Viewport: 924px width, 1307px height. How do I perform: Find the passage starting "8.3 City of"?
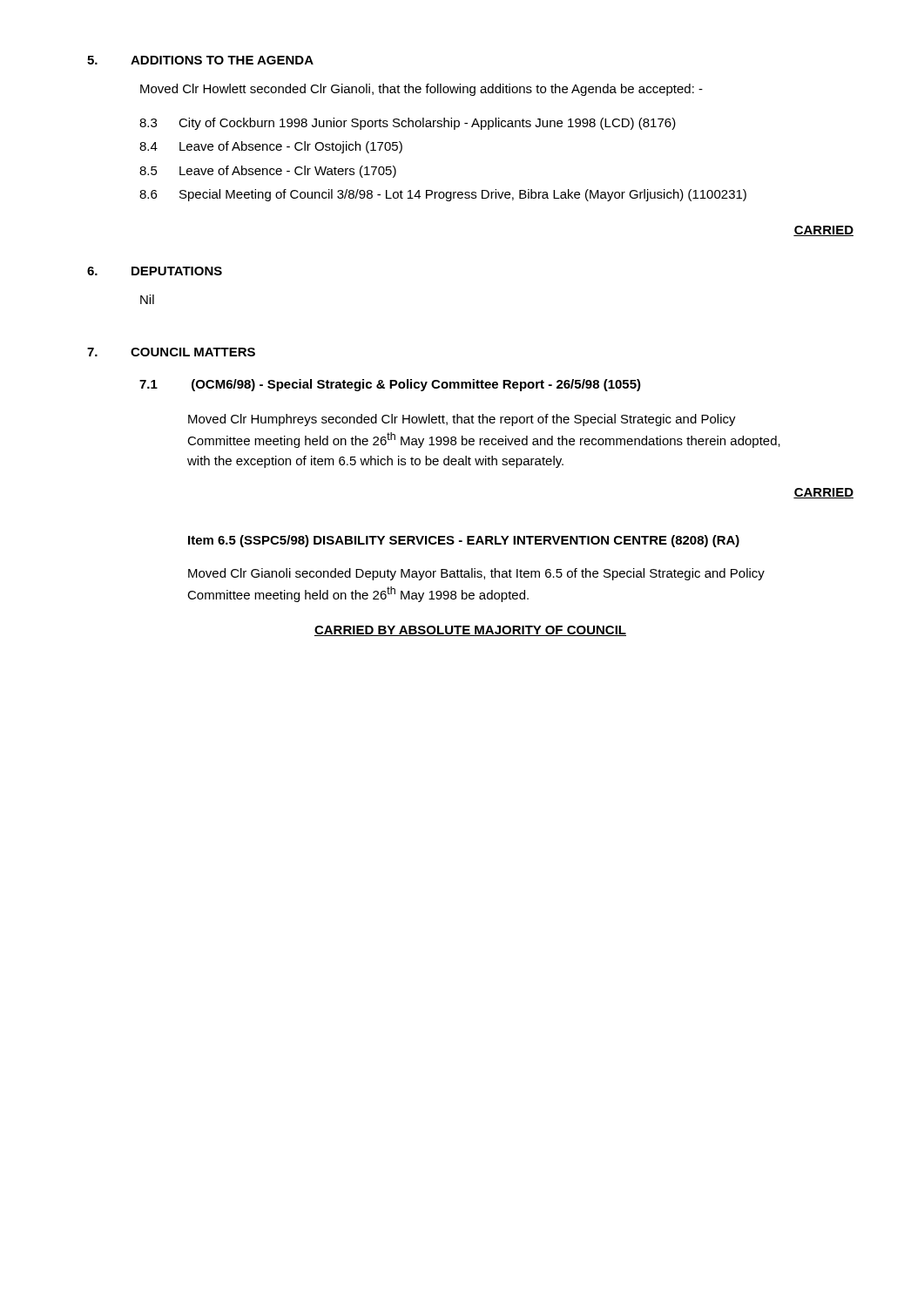(x=408, y=123)
